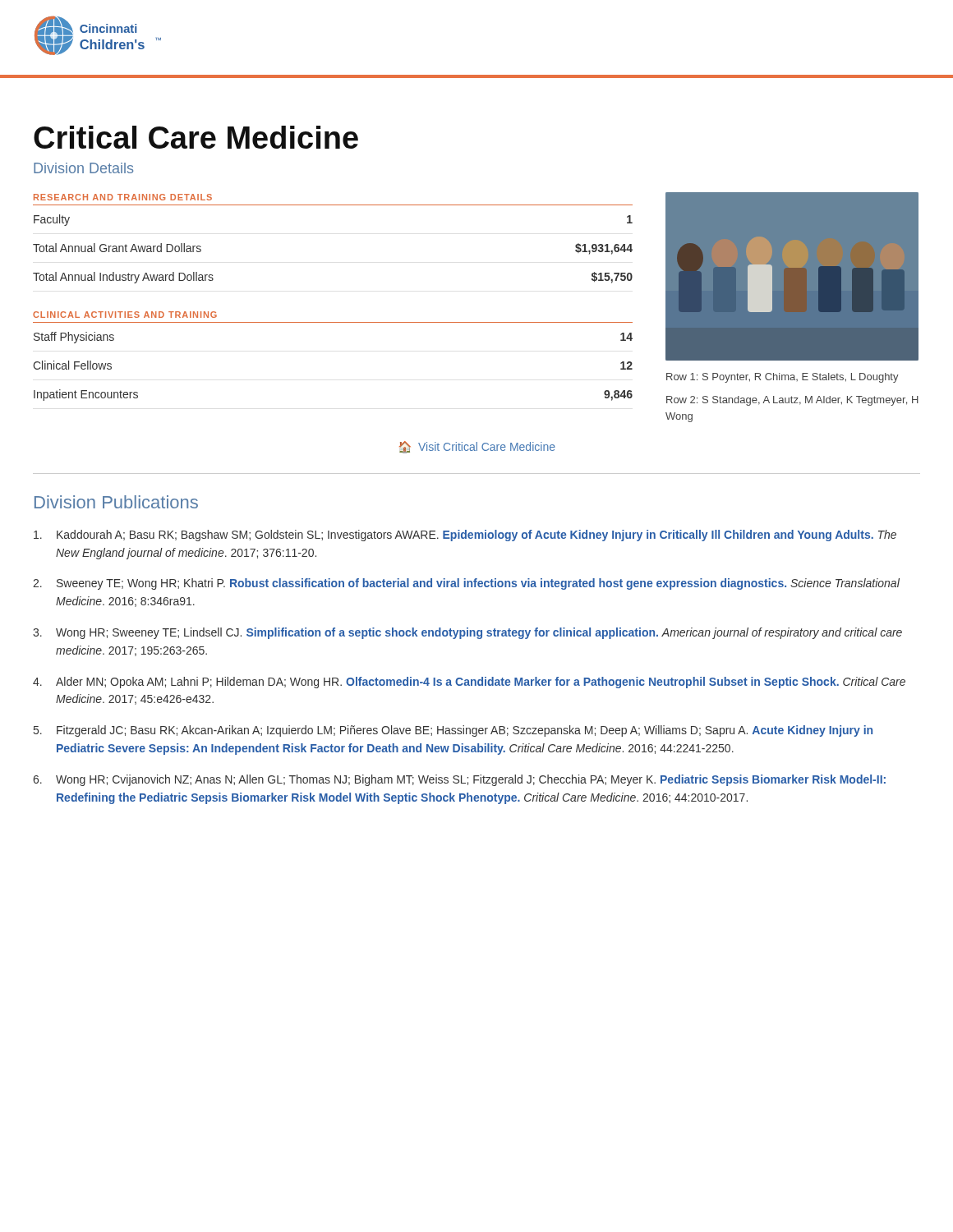Select the text starting "3. Wong HR; Sweeney TE; Lindsell CJ."
Viewport: 953px width, 1232px height.
[468, 641]
